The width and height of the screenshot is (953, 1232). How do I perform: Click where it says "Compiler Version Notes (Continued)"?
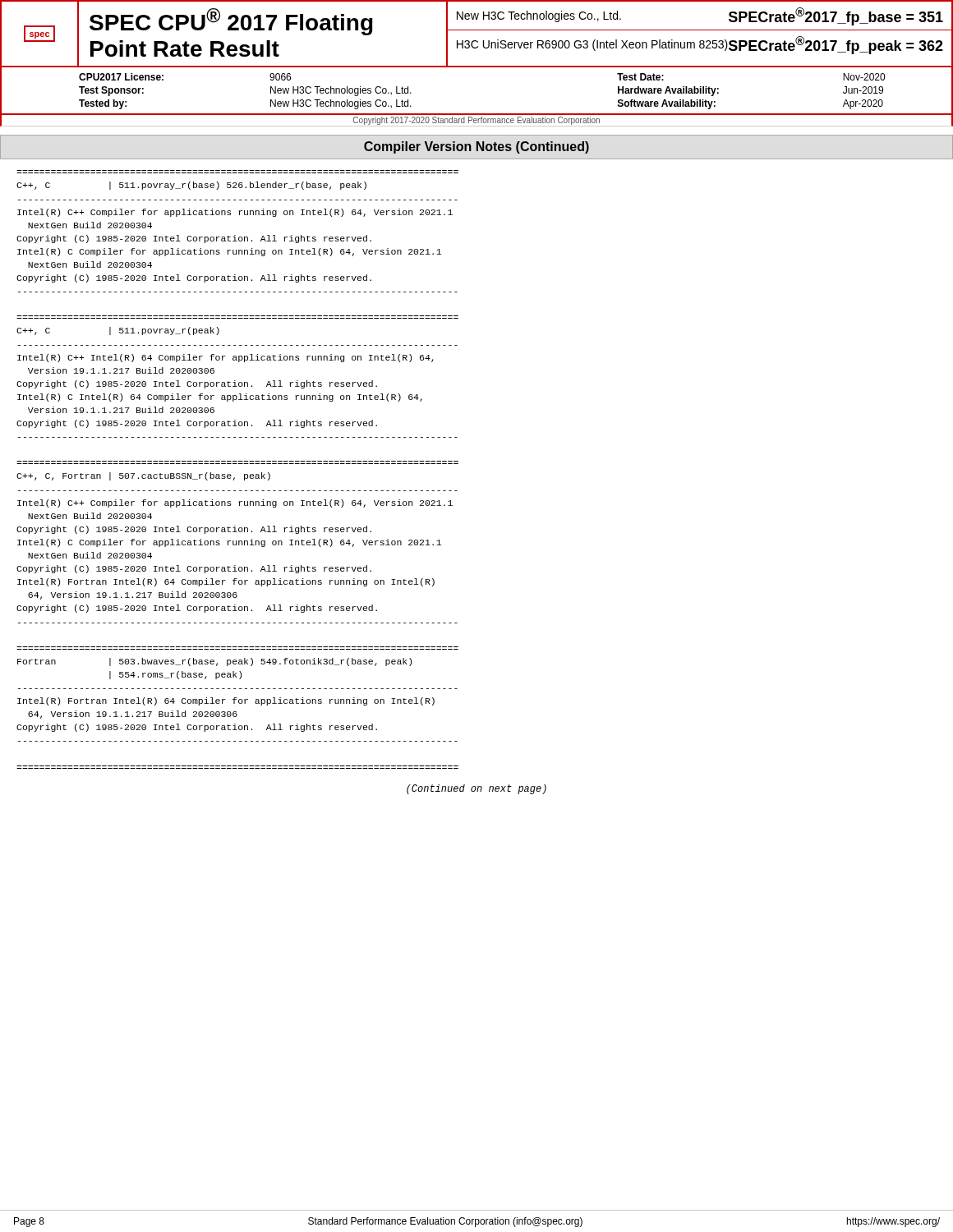[x=476, y=147]
